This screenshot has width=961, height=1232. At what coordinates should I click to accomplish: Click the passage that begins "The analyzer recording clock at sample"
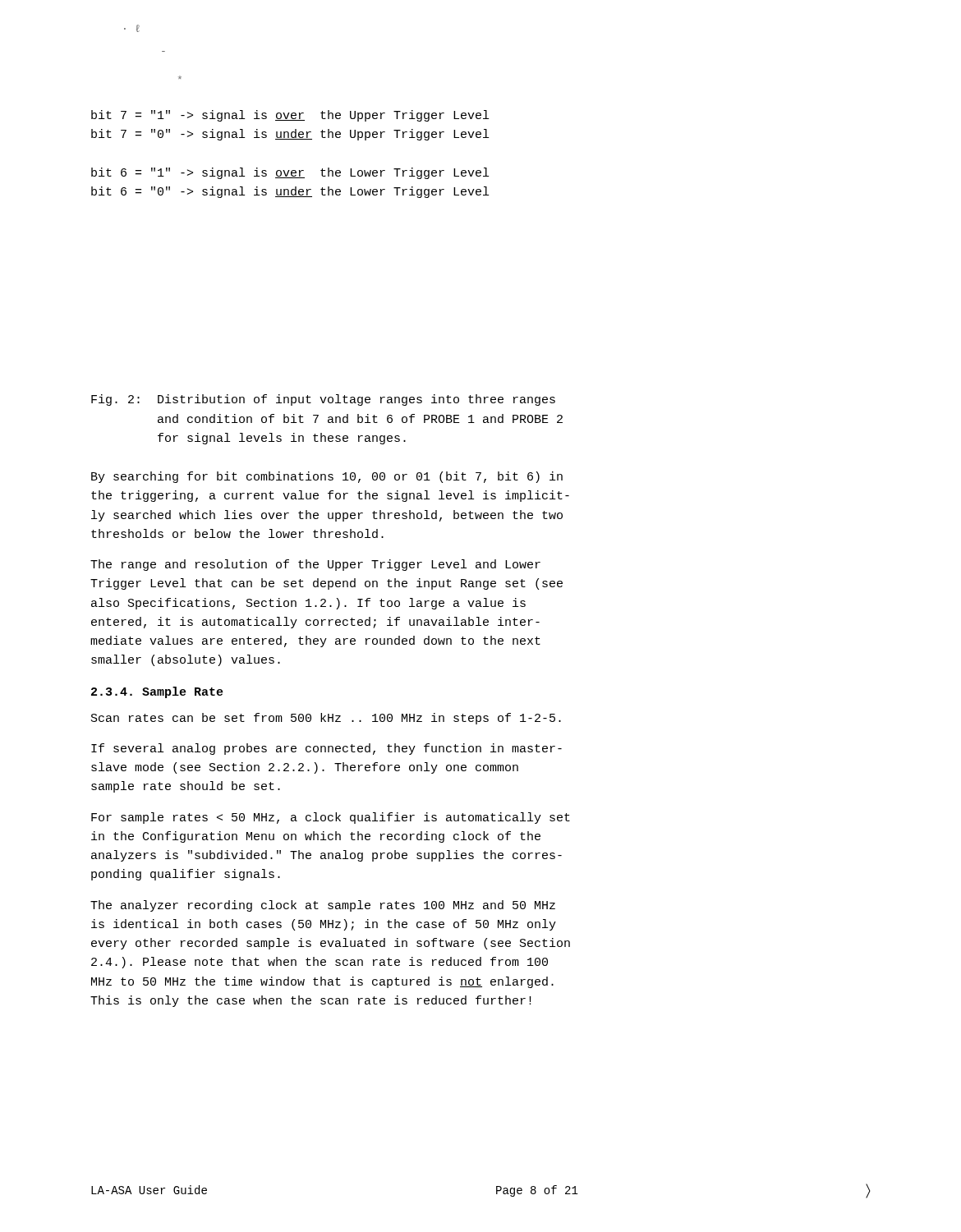click(331, 954)
